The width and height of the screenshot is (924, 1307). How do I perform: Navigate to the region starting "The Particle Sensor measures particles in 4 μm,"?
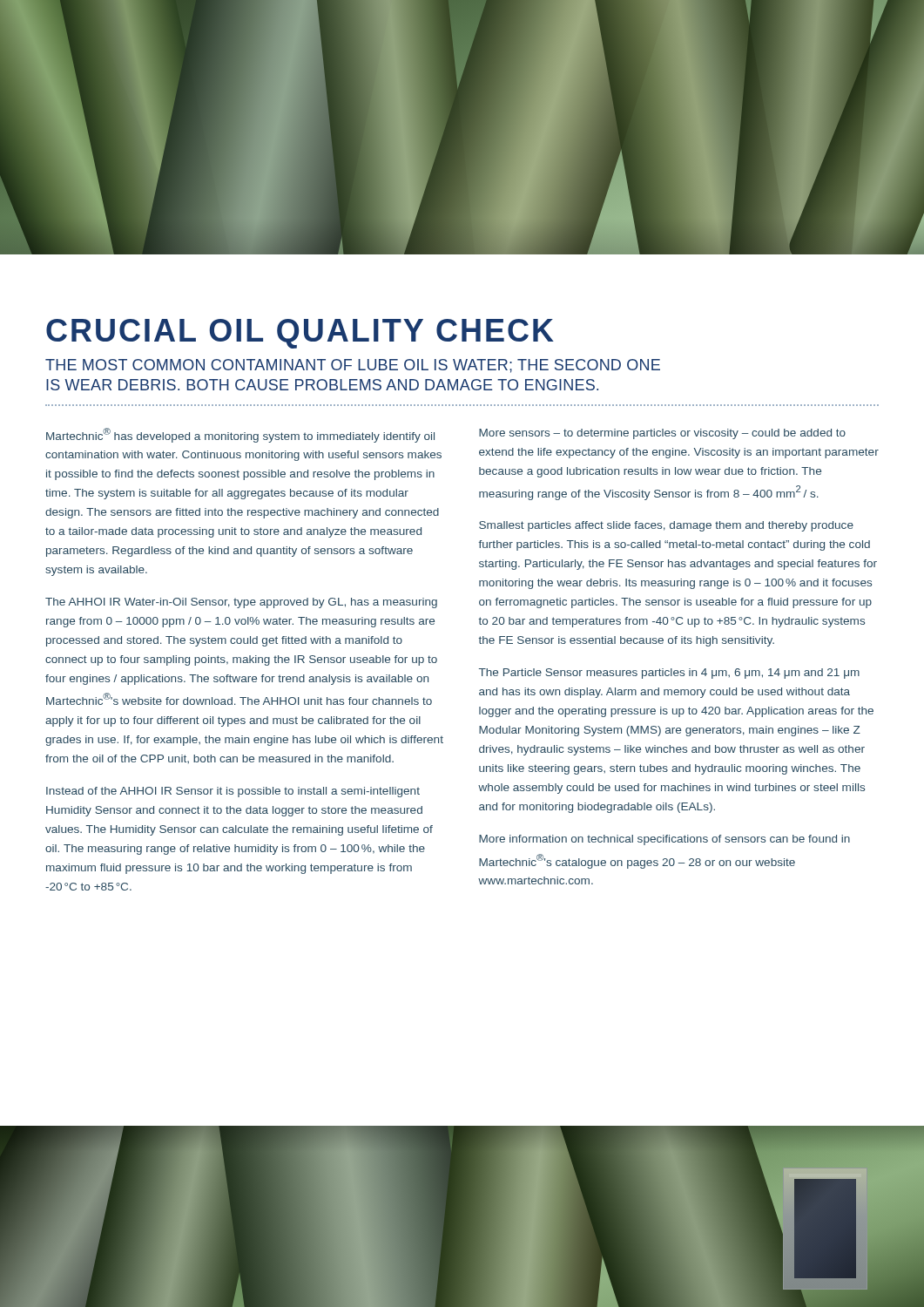click(x=676, y=740)
